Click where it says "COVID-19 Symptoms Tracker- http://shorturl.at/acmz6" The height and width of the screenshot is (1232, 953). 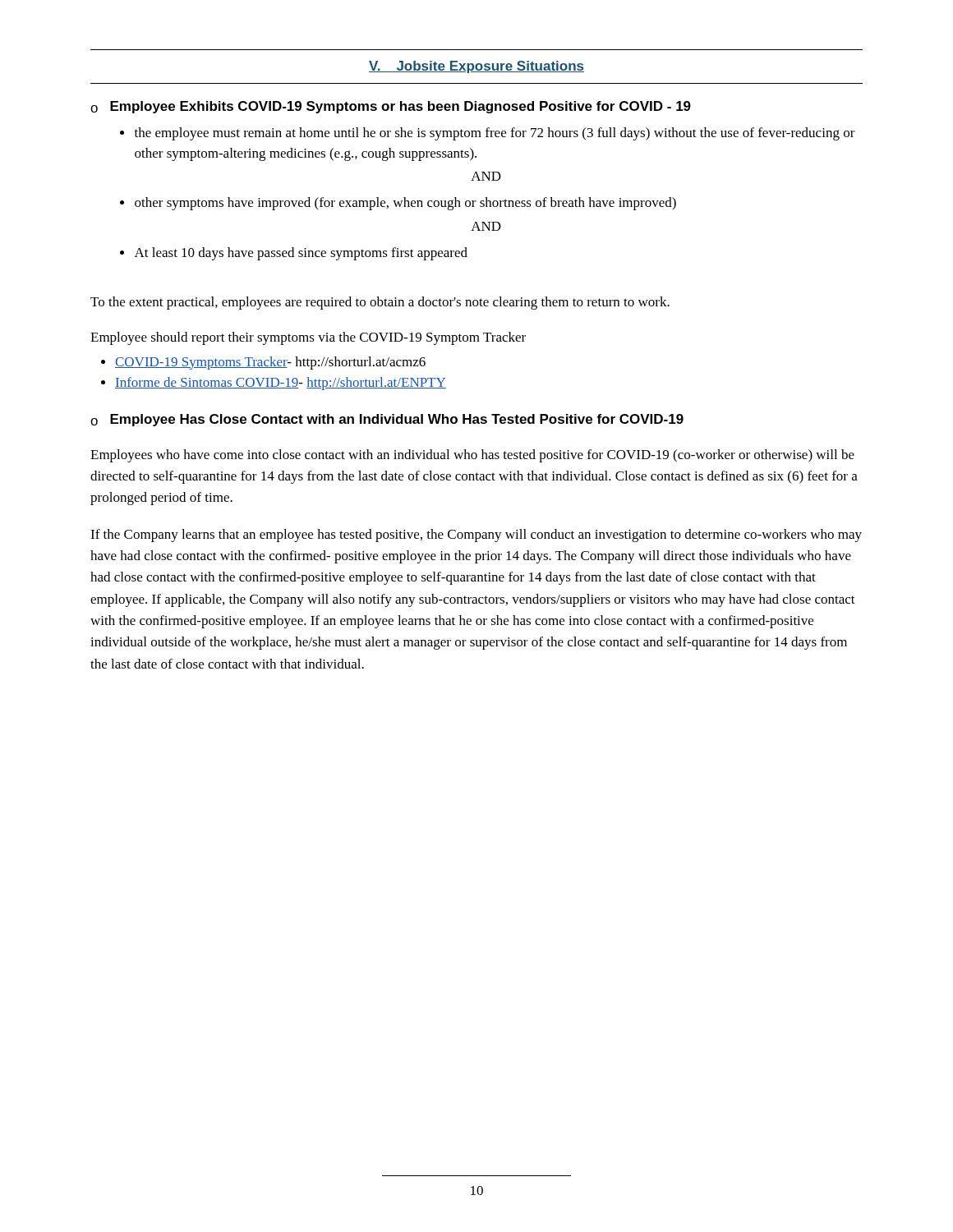click(x=270, y=361)
